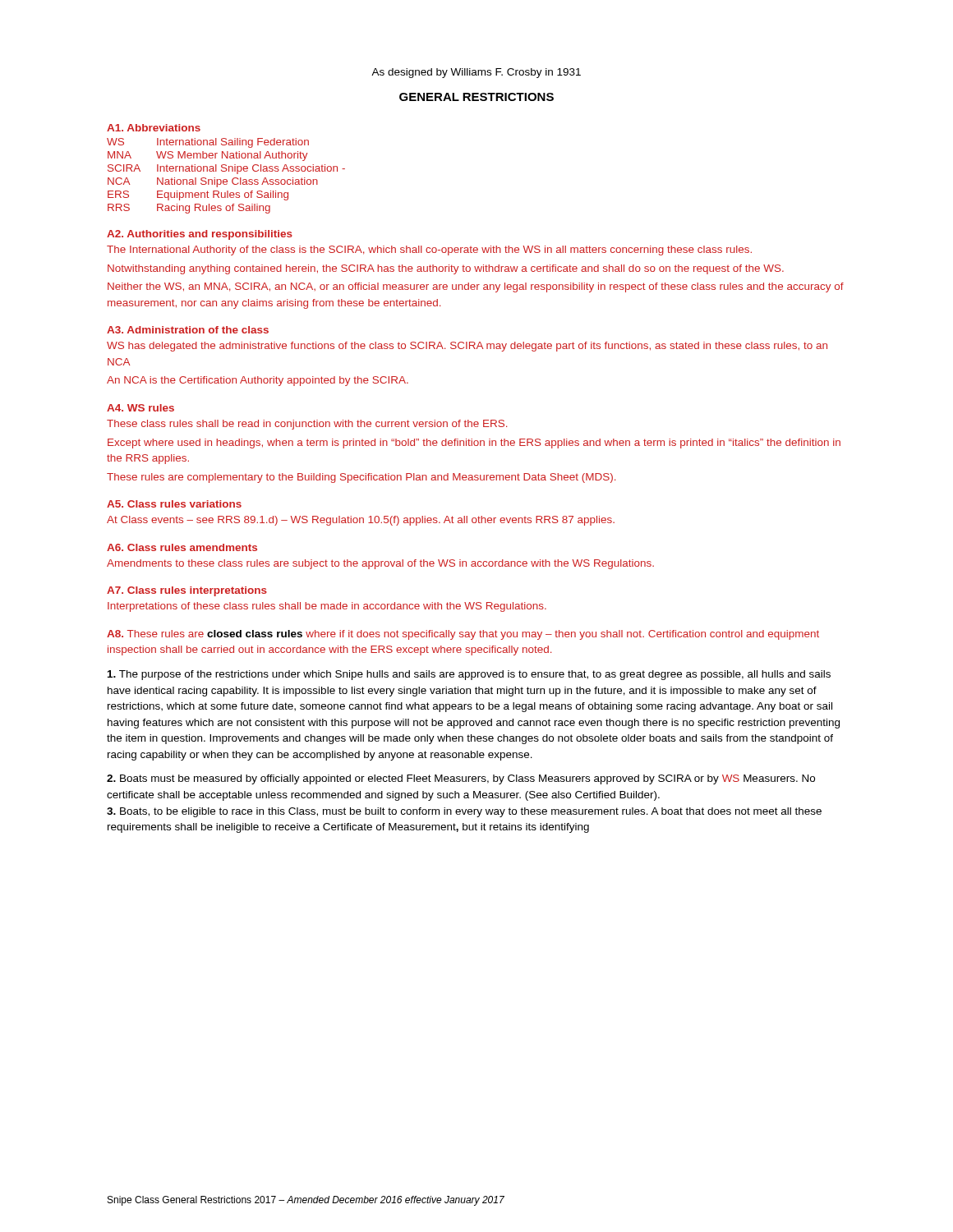
Task: Click on the text block that says "Except where used"
Action: tap(474, 450)
